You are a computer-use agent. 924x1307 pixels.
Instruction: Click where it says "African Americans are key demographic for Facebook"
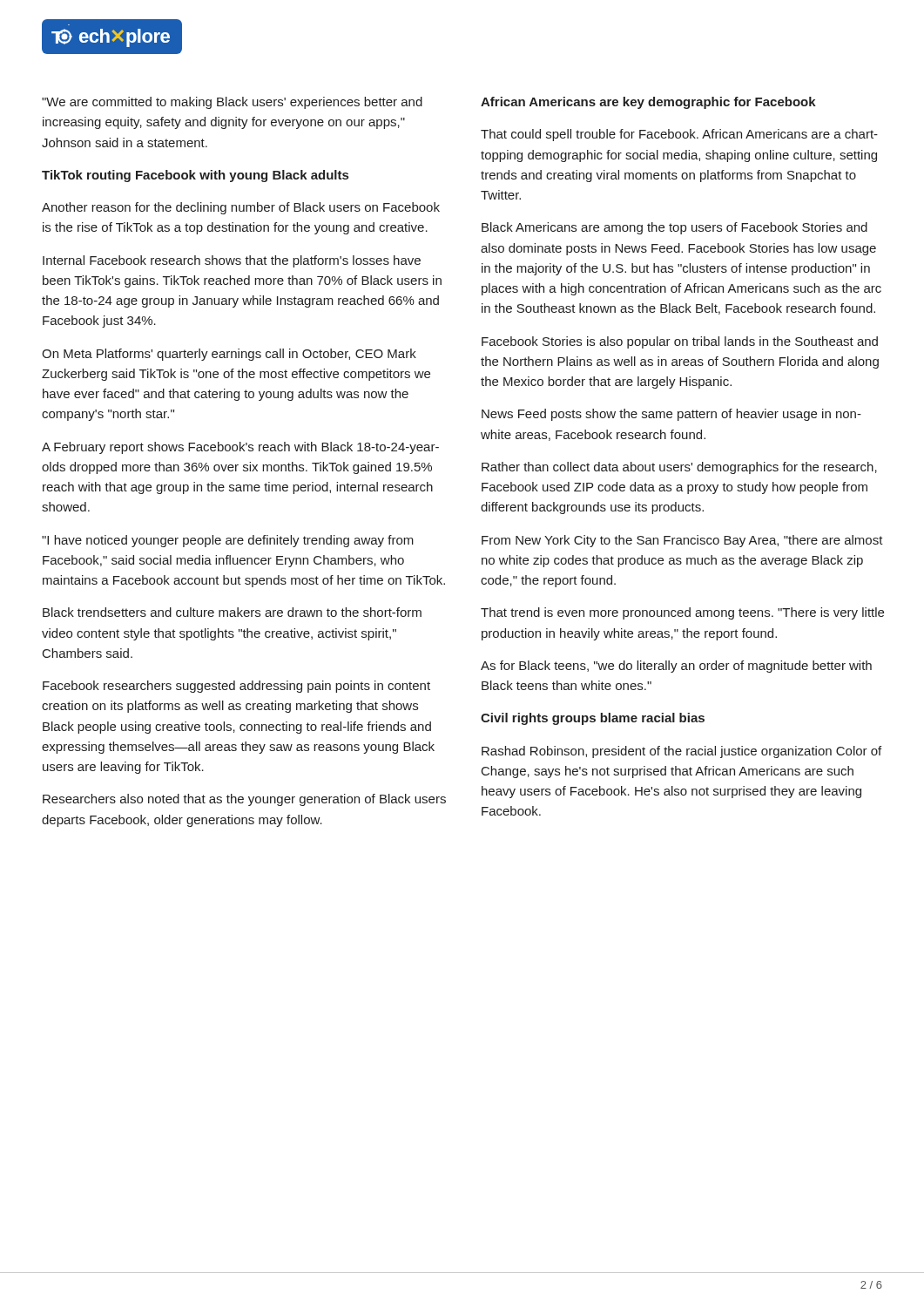[x=684, y=102]
